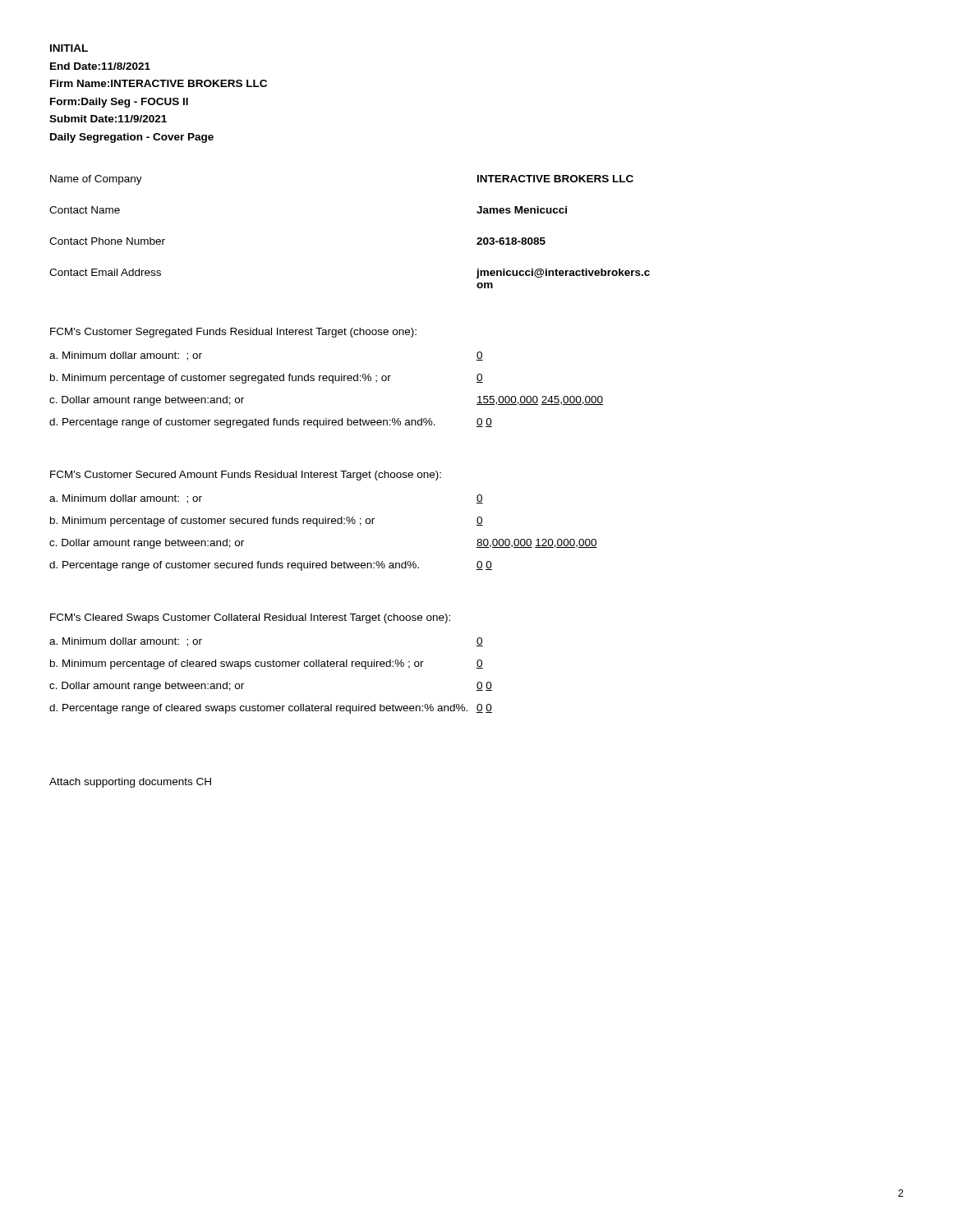This screenshot has width=953, height=1232.
Task: Find the region starting "0 0 80,000,000"
Action: (537, 531)
